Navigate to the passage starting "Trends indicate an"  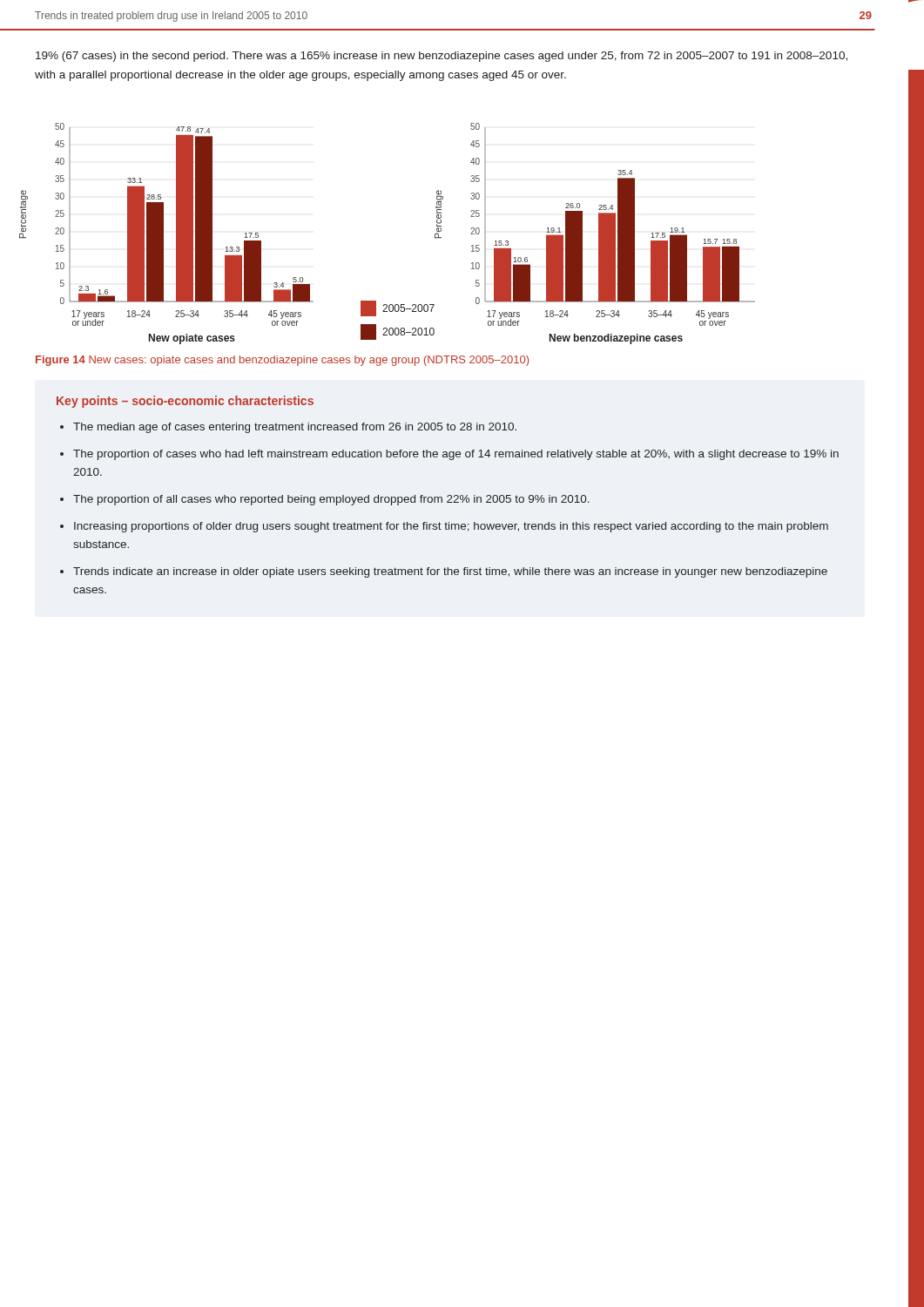click(450, 580)
